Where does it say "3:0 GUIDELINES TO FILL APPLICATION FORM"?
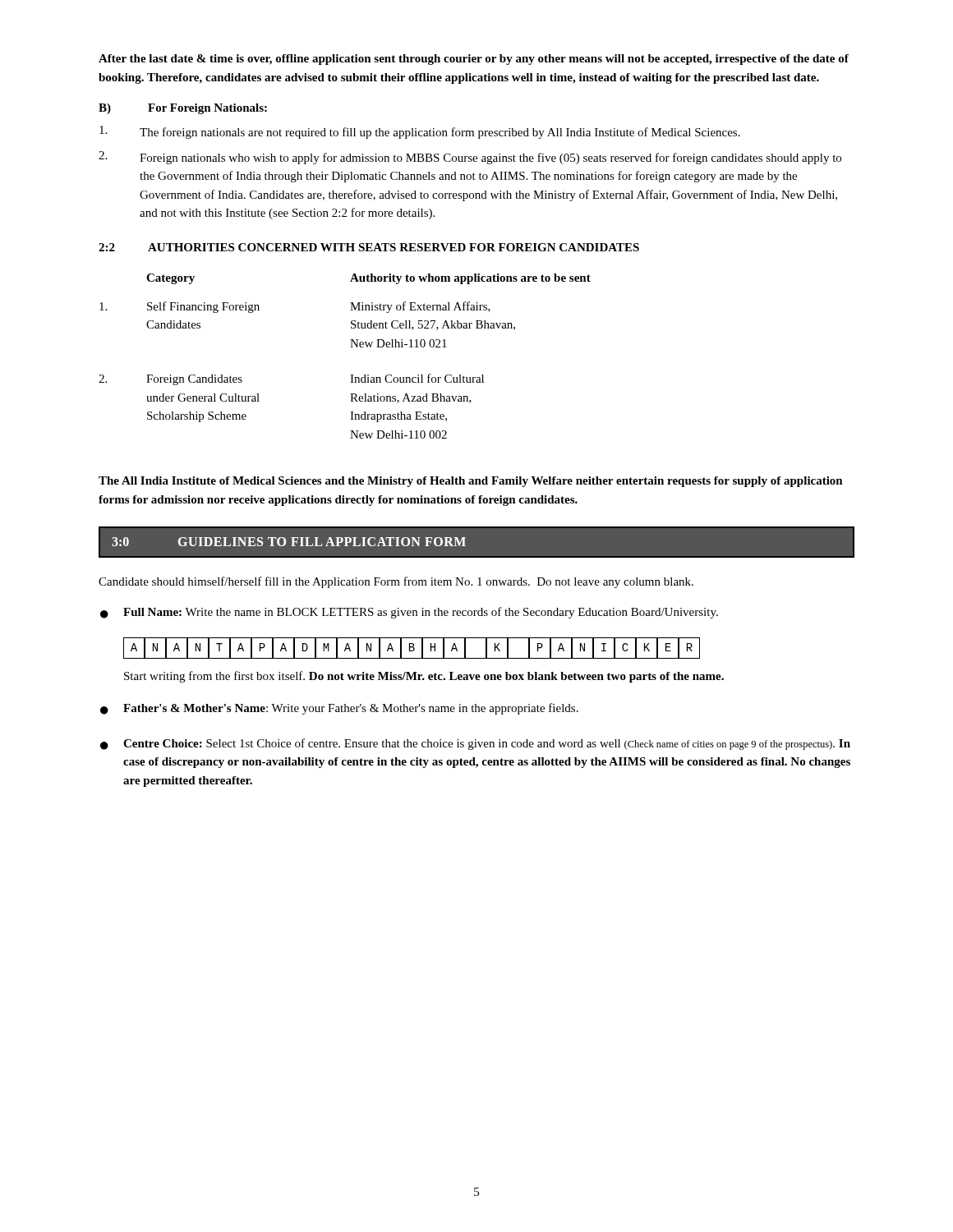The height and width of the screenshot is (1232, 953). tap(289, 542)
